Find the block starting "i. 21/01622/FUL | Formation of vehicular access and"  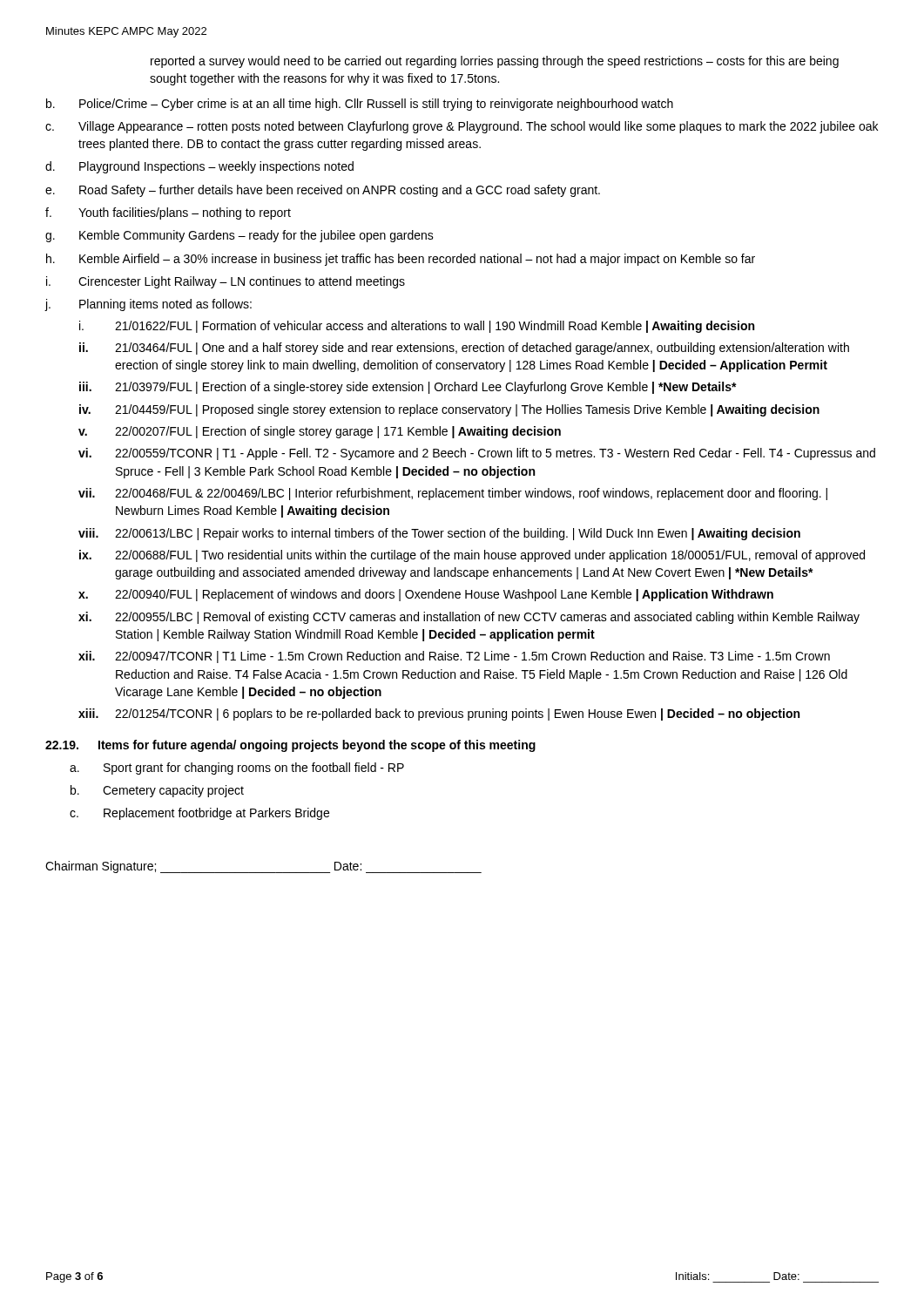pos(417,326)
